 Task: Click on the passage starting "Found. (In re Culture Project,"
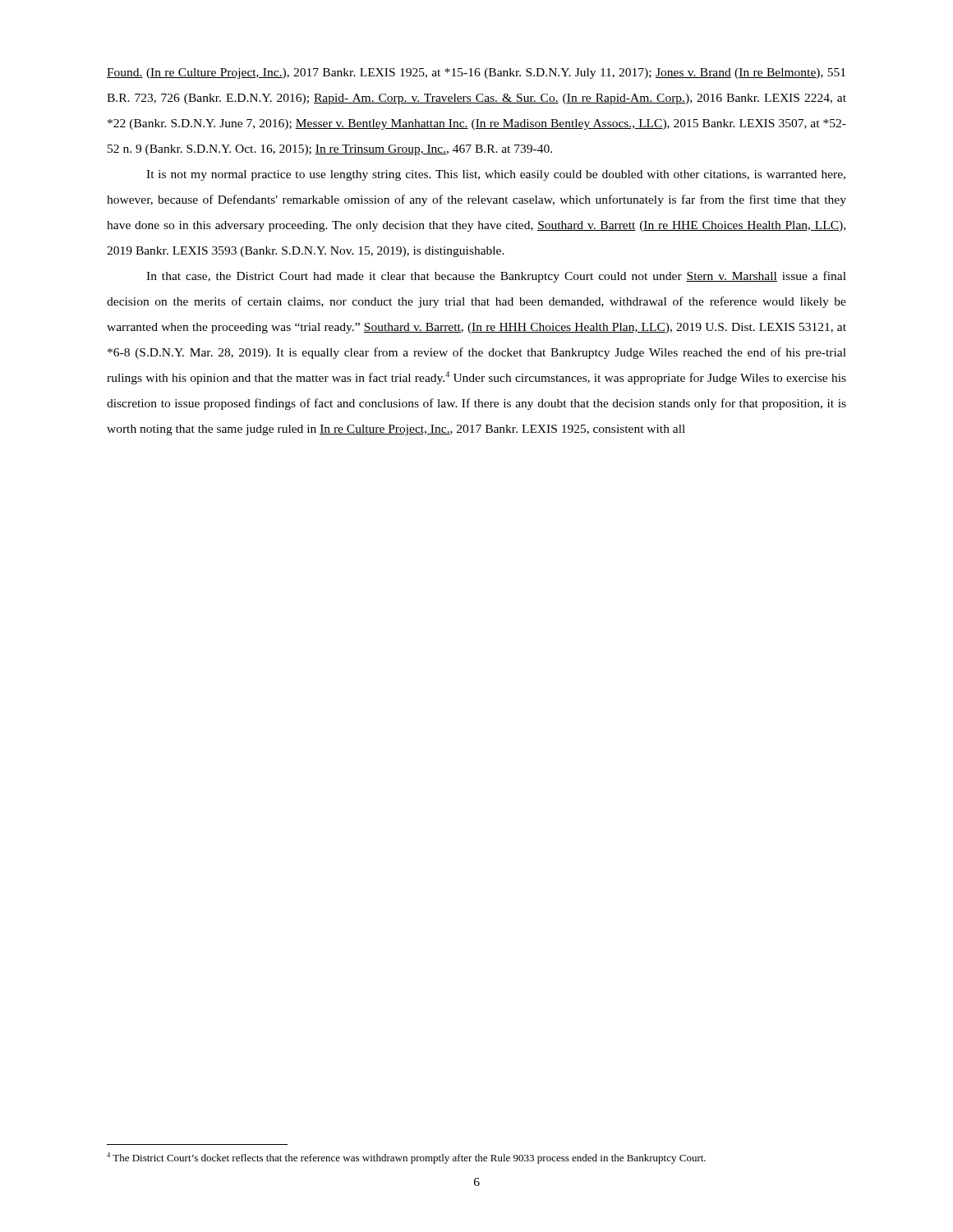476,110
